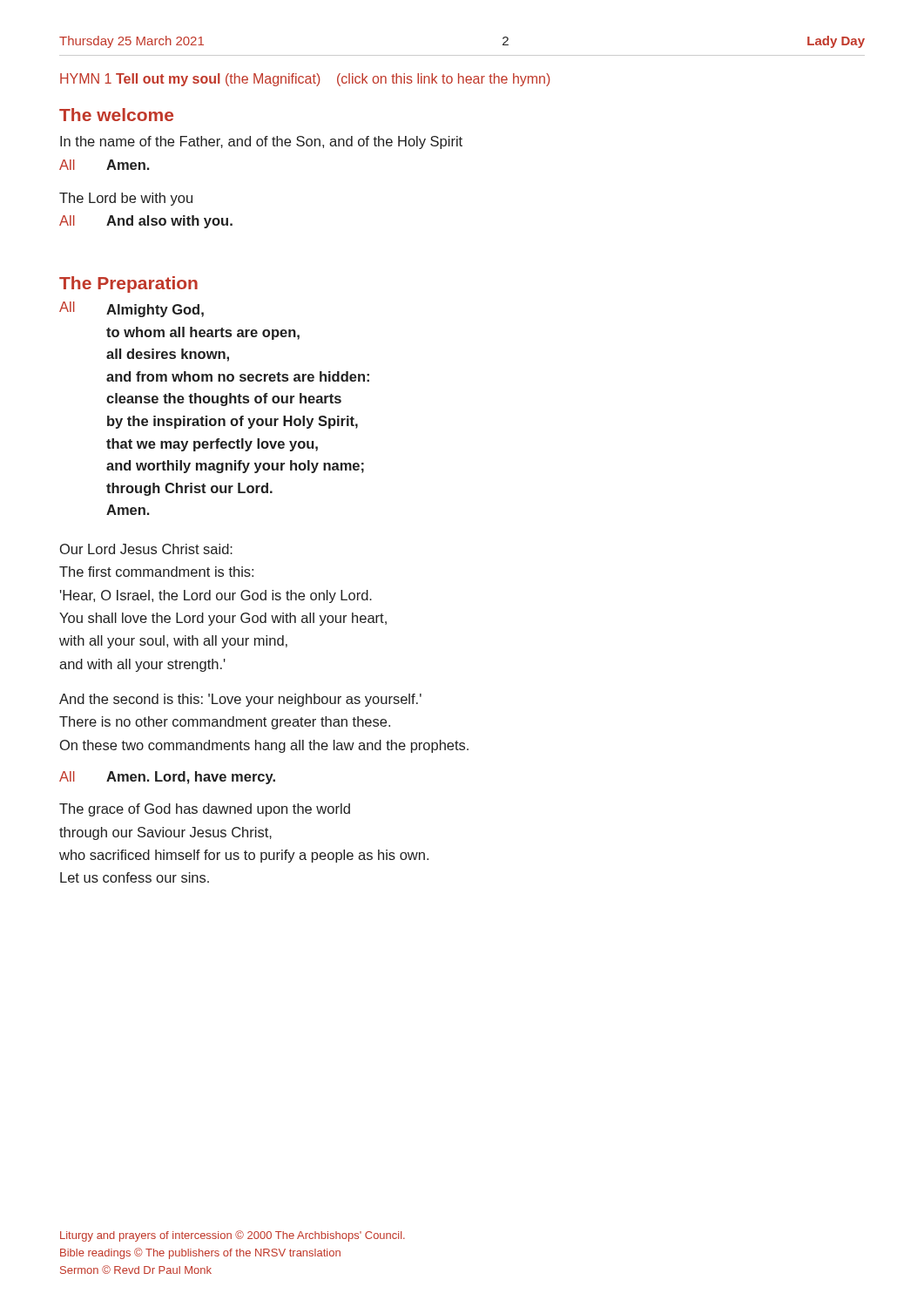Image resolution: width=924 pixels, height=1307 pixels.
Task: Locate the element starting "And the second is this: 'Love your neighbour"
Action: pos(240,700)
